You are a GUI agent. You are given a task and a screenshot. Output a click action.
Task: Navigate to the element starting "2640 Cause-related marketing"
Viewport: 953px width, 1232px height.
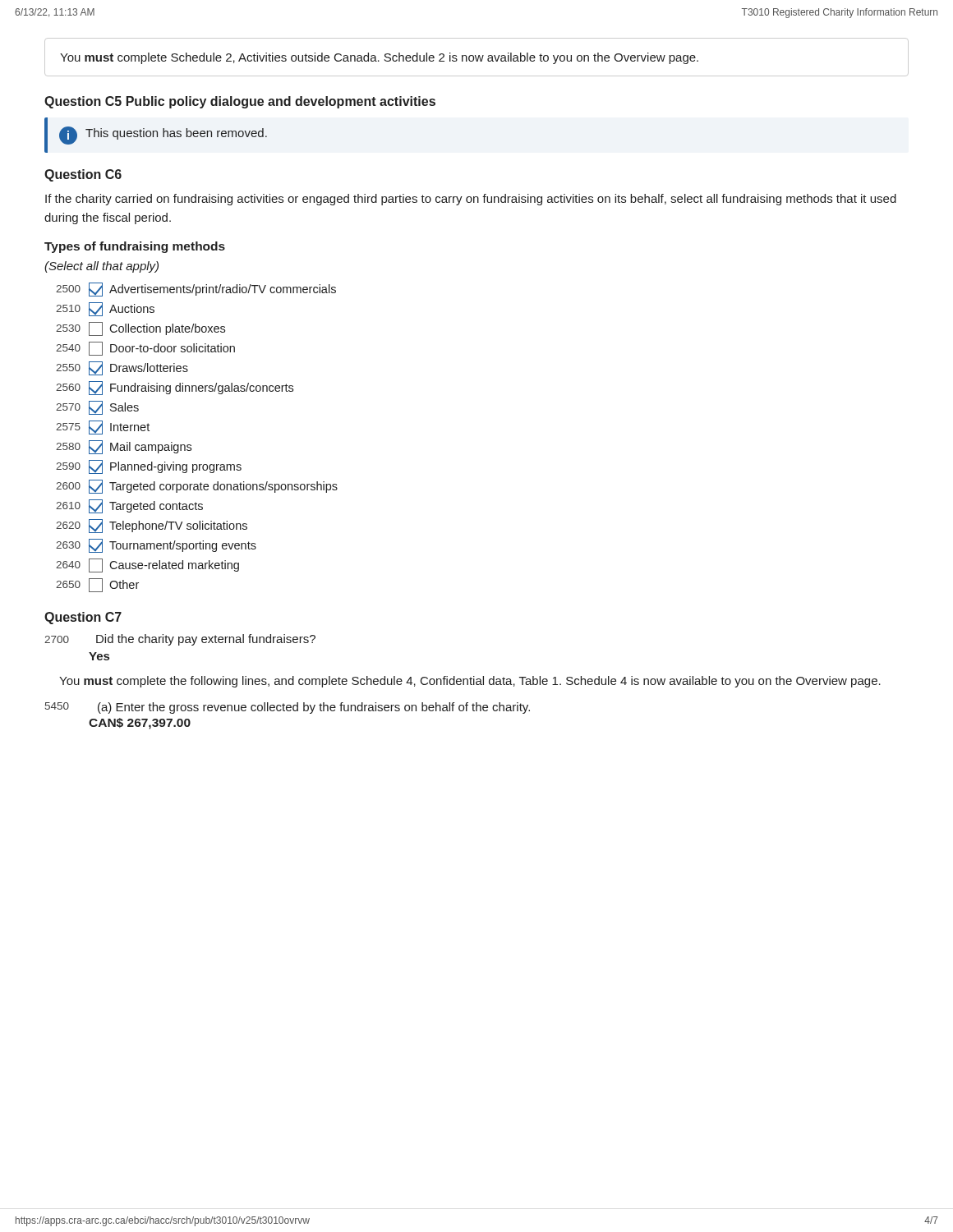142,565
